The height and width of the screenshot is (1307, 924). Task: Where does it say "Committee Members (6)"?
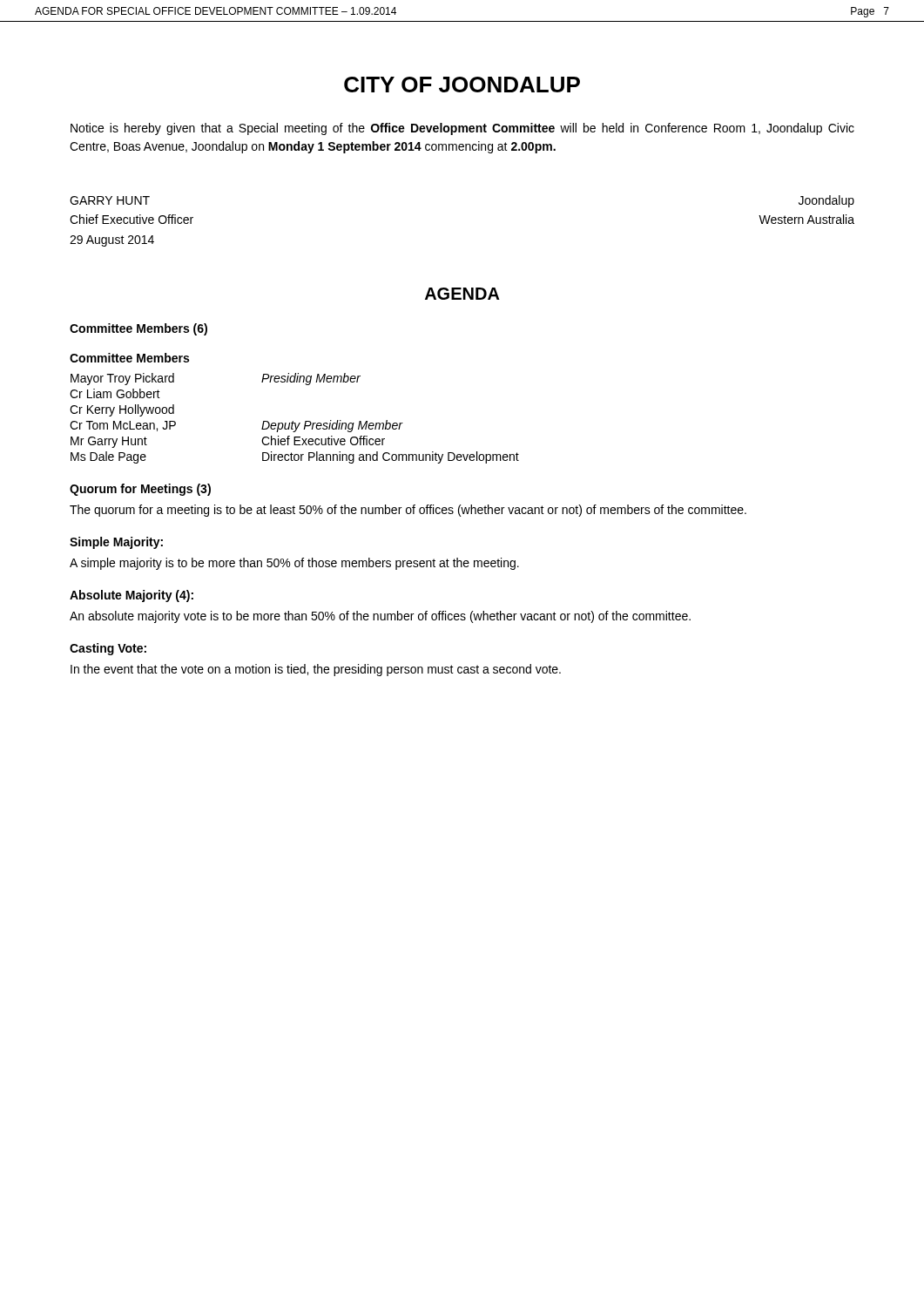[139, 329]
